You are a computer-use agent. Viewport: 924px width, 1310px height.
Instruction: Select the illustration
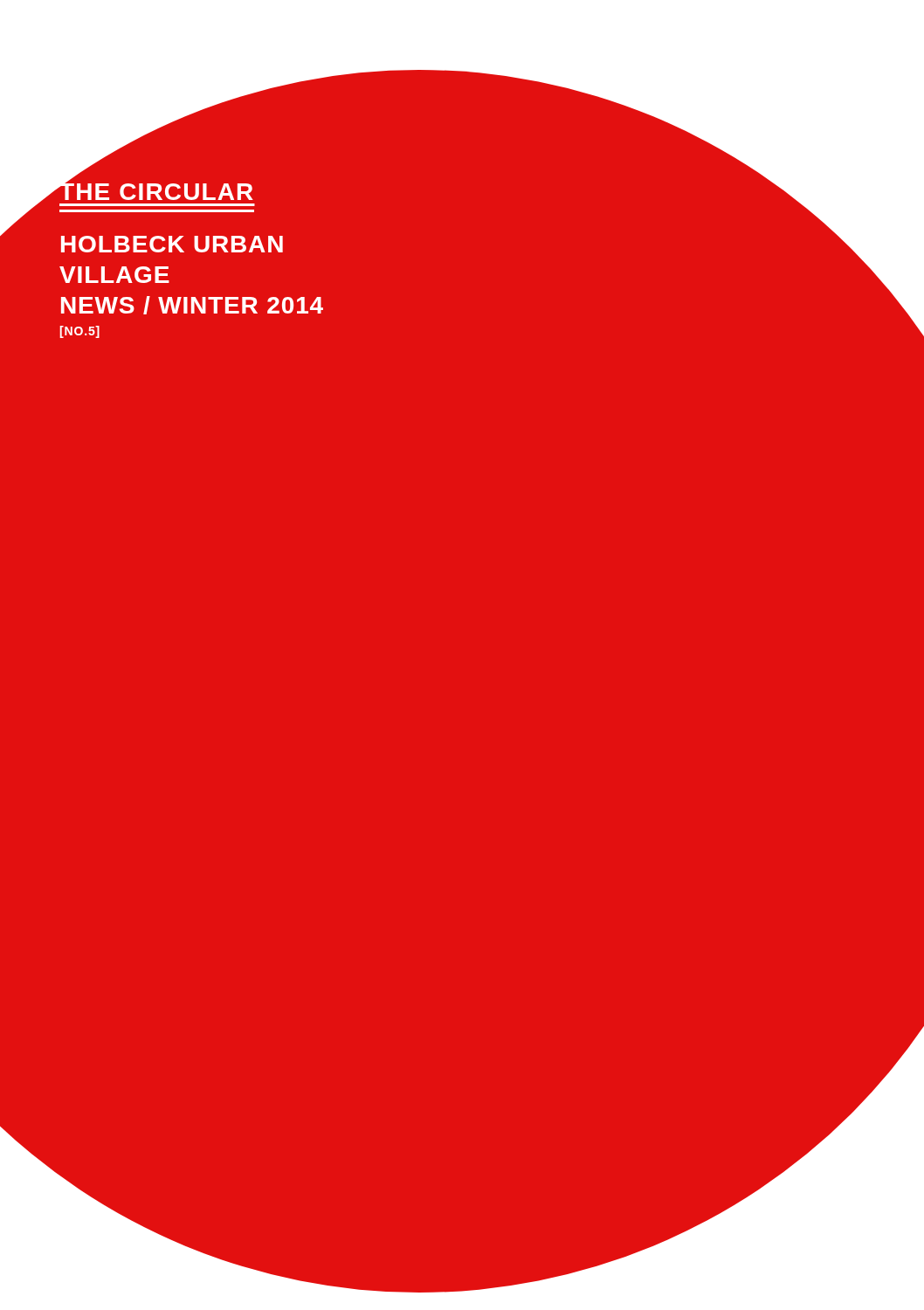click(462, 655)
